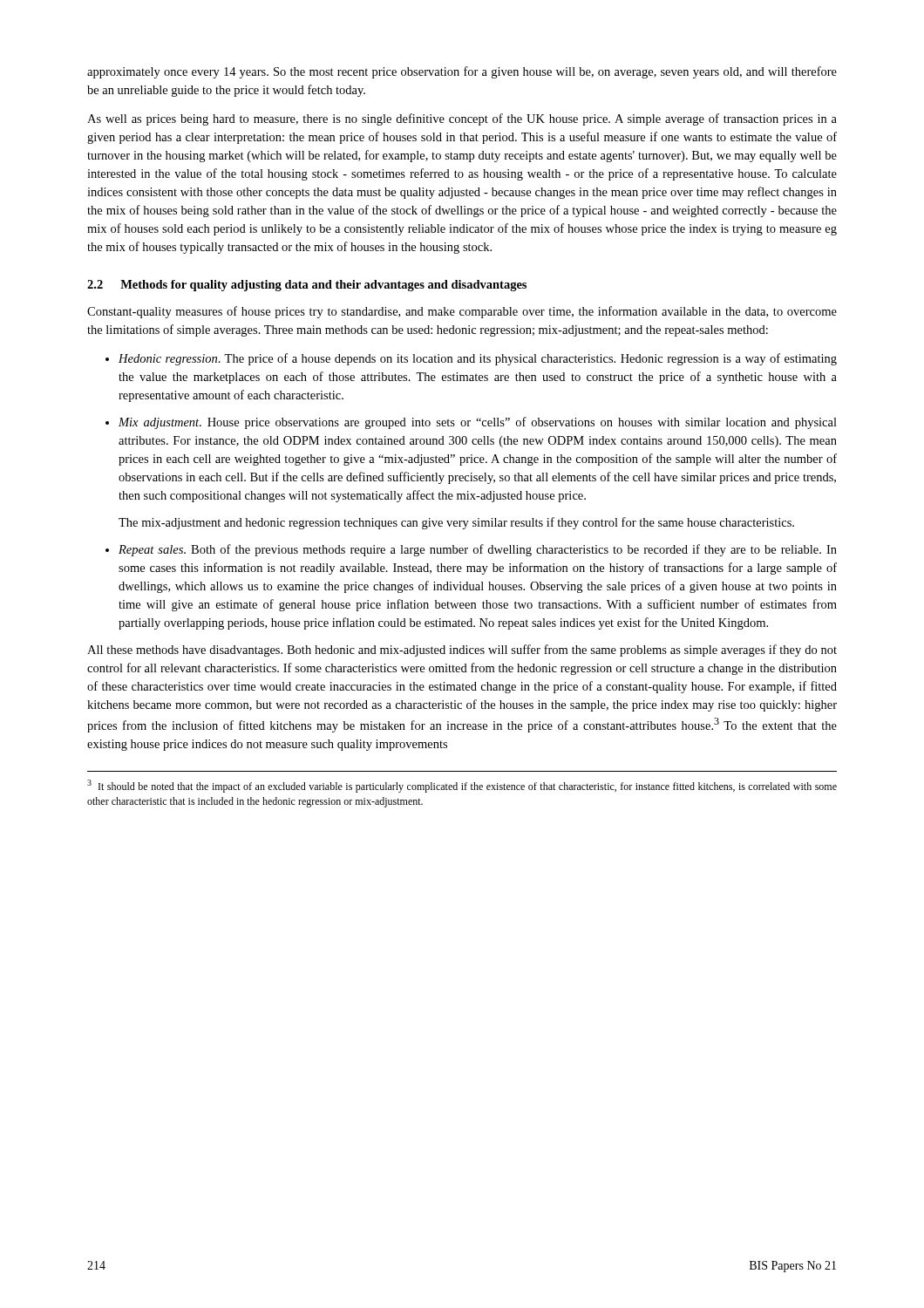Screen dimensions: 1308x924
Task: Locate the footnote that reads "3 It should be"
Action: click(x=462, y=793)
